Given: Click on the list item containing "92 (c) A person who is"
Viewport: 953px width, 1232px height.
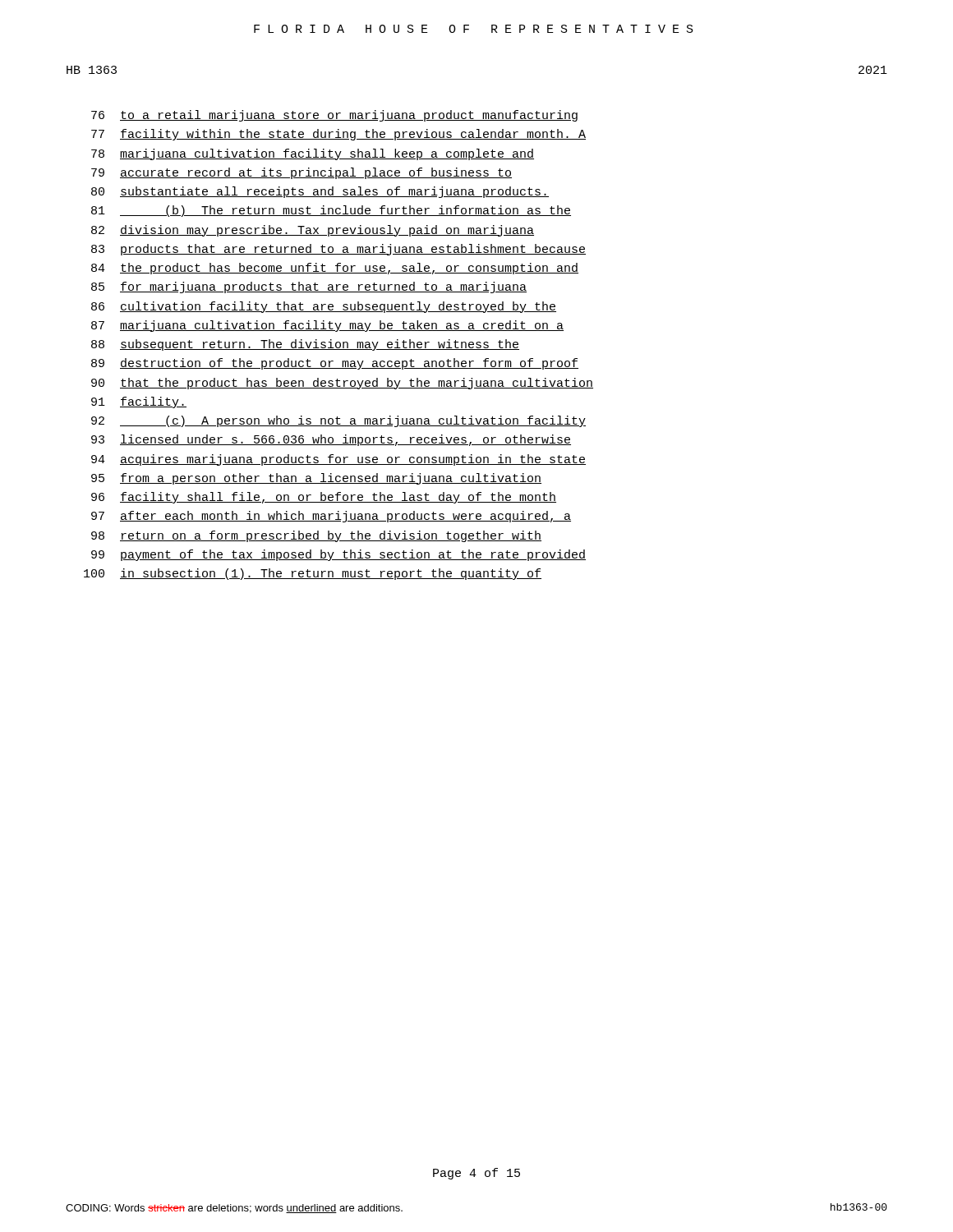Looking at the screenshot, I should pyautogui.click(x=476, y=422).
